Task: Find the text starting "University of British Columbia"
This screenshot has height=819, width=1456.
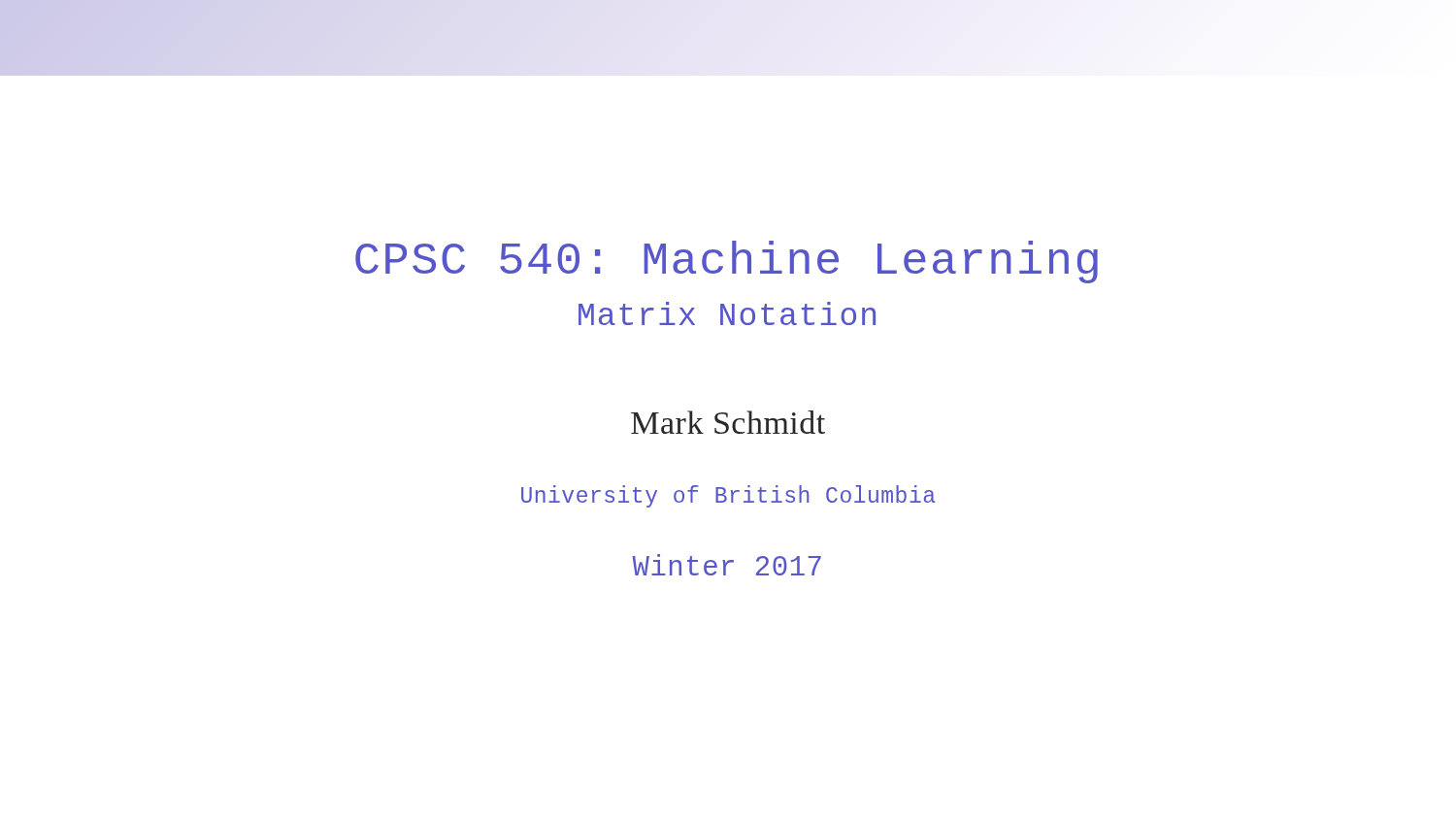Action: click(x=728, y=496)
